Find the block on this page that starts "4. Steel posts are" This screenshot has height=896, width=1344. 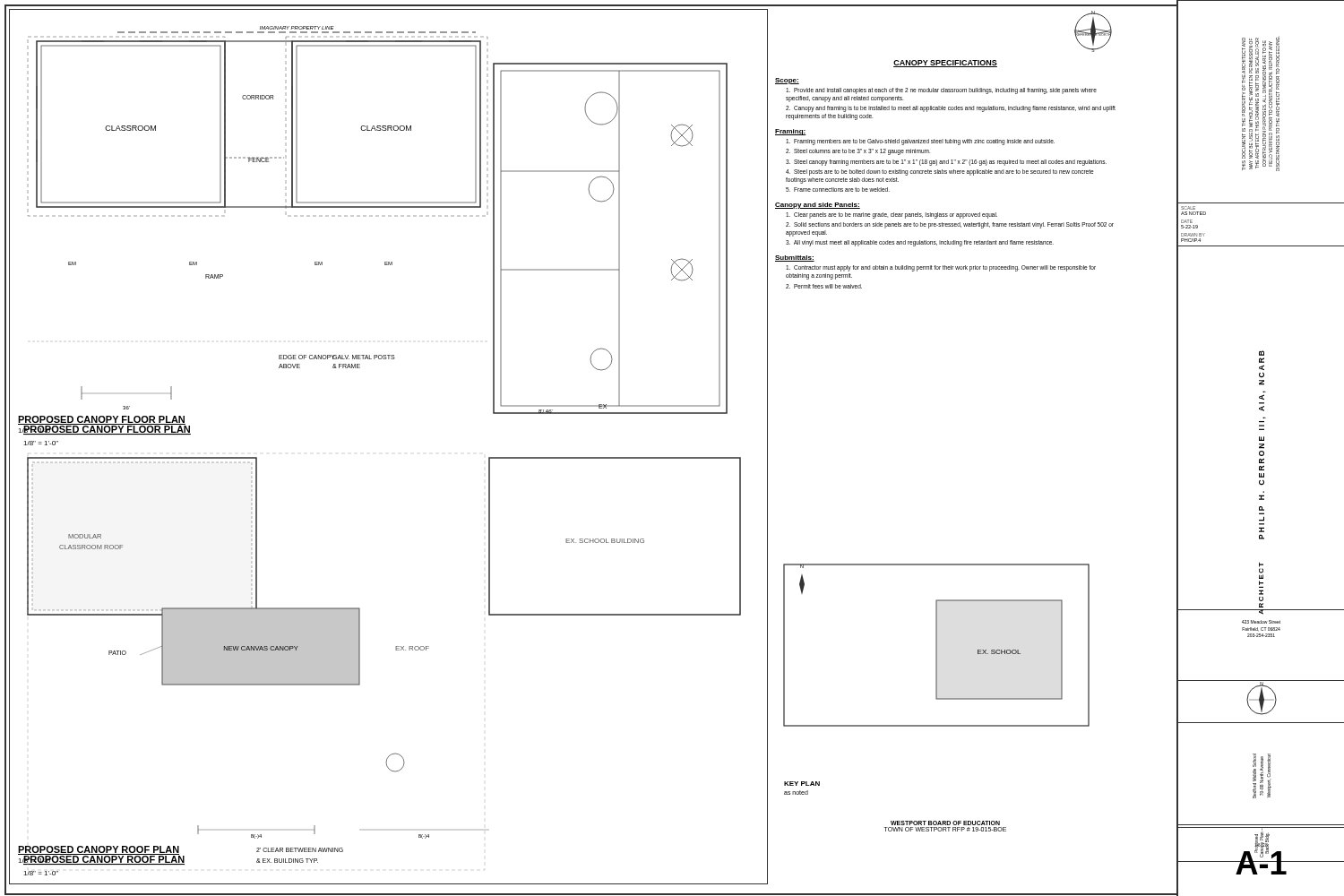coord(940,175)
